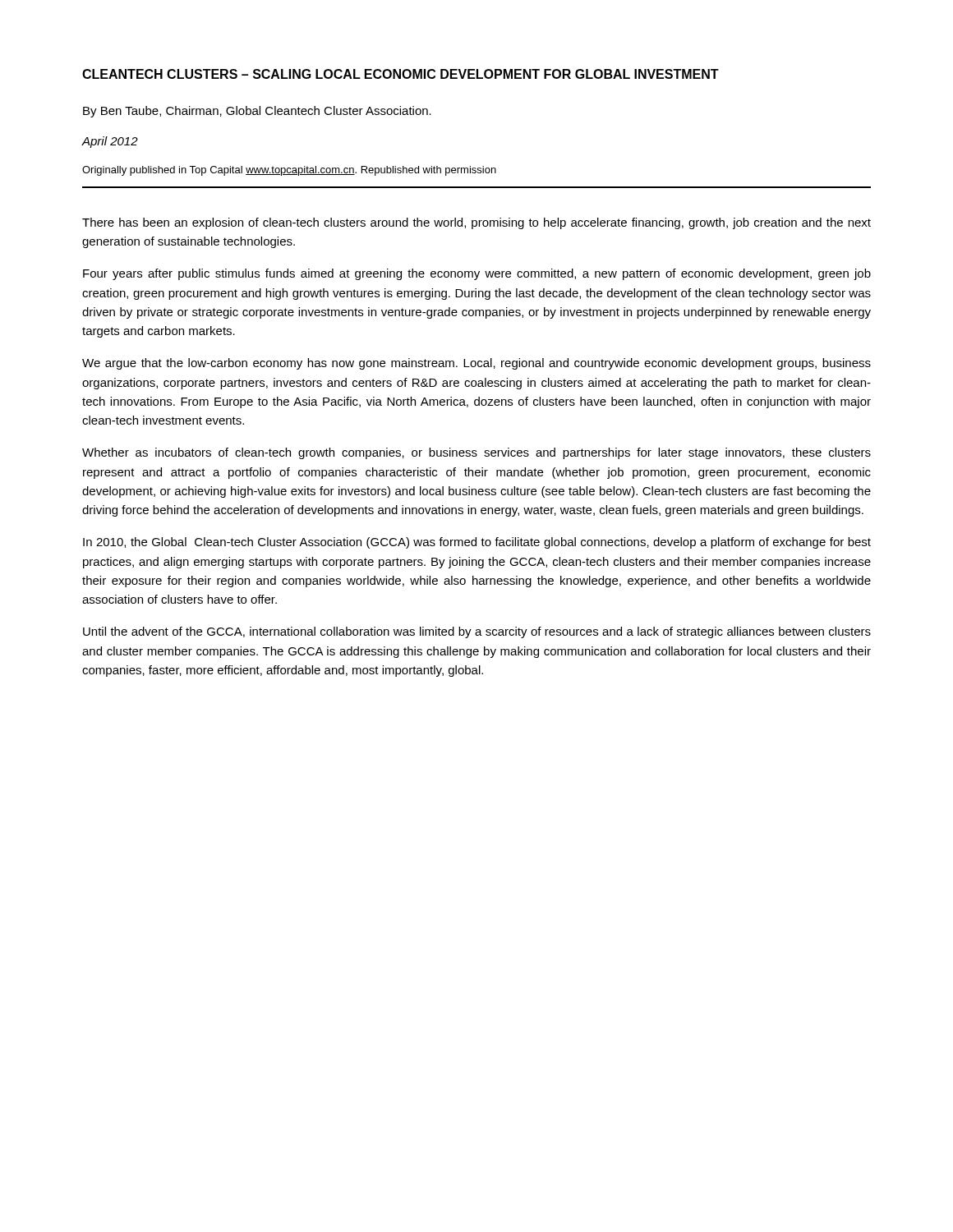Locate the passage starting "April 2012"
Image resolution: width=953 pixels, height=1232 pixels.
point(110,141)
